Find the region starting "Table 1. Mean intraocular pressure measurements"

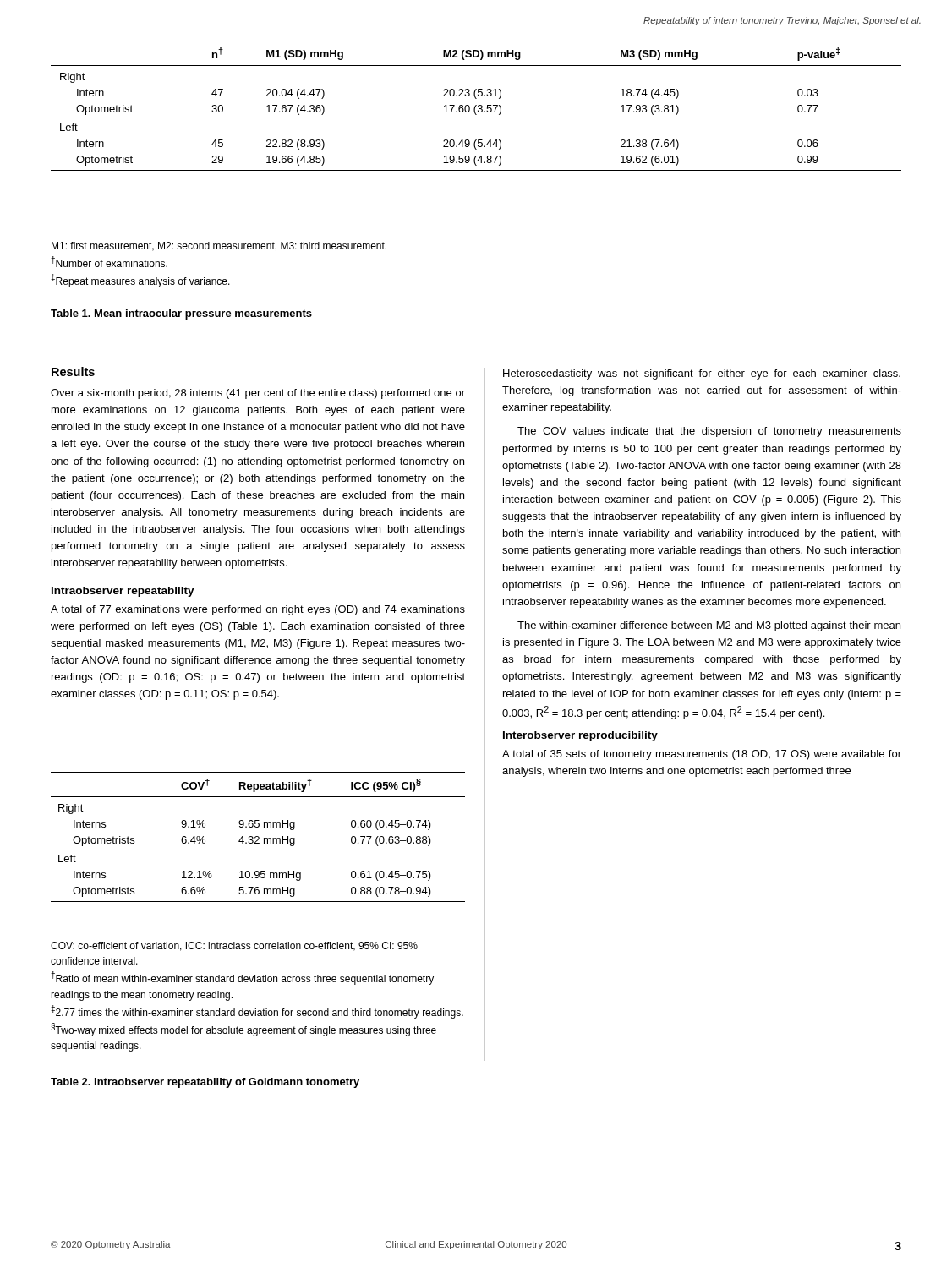[x=181, y=313]
